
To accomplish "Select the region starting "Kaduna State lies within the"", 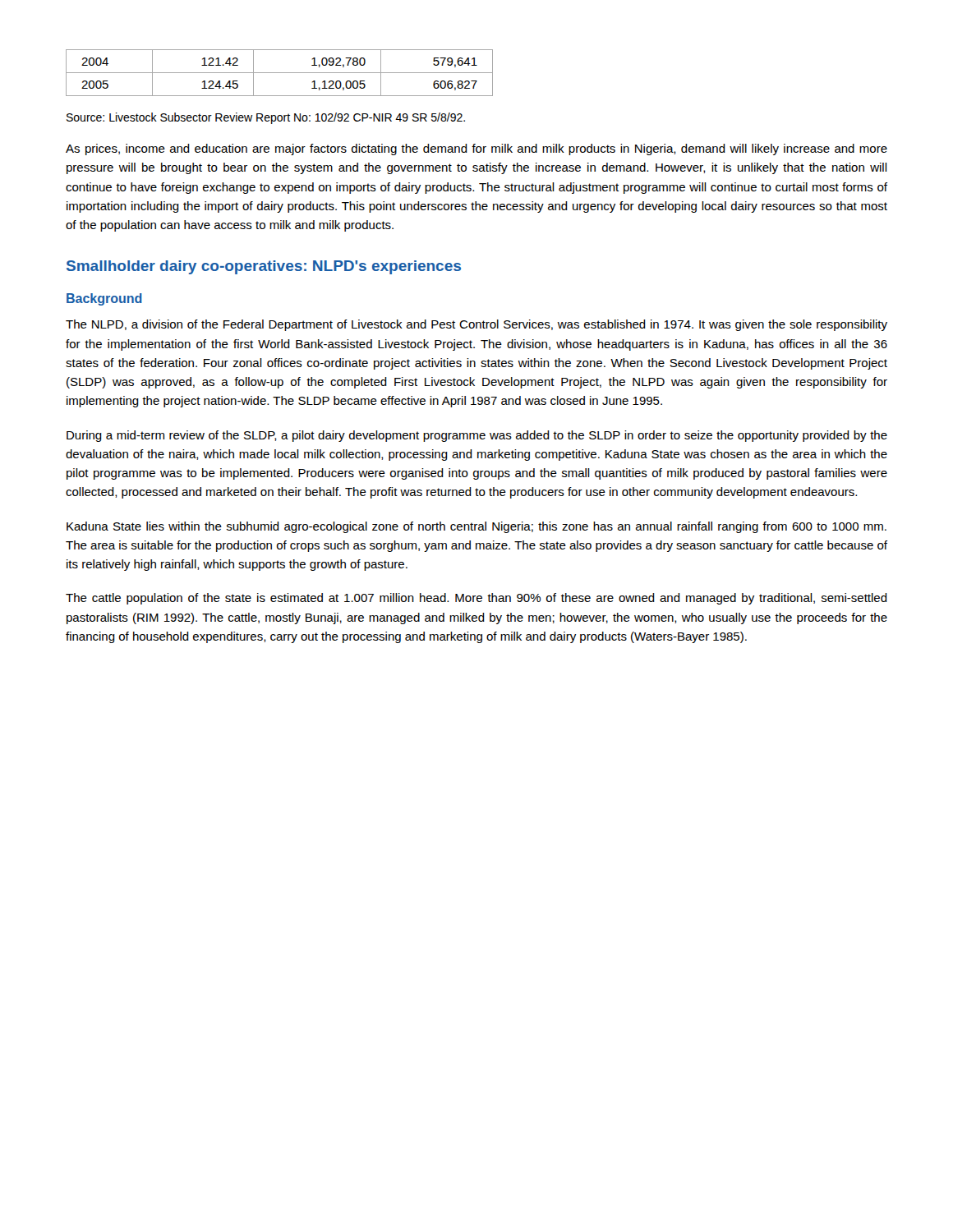I will tap(476, 545).
